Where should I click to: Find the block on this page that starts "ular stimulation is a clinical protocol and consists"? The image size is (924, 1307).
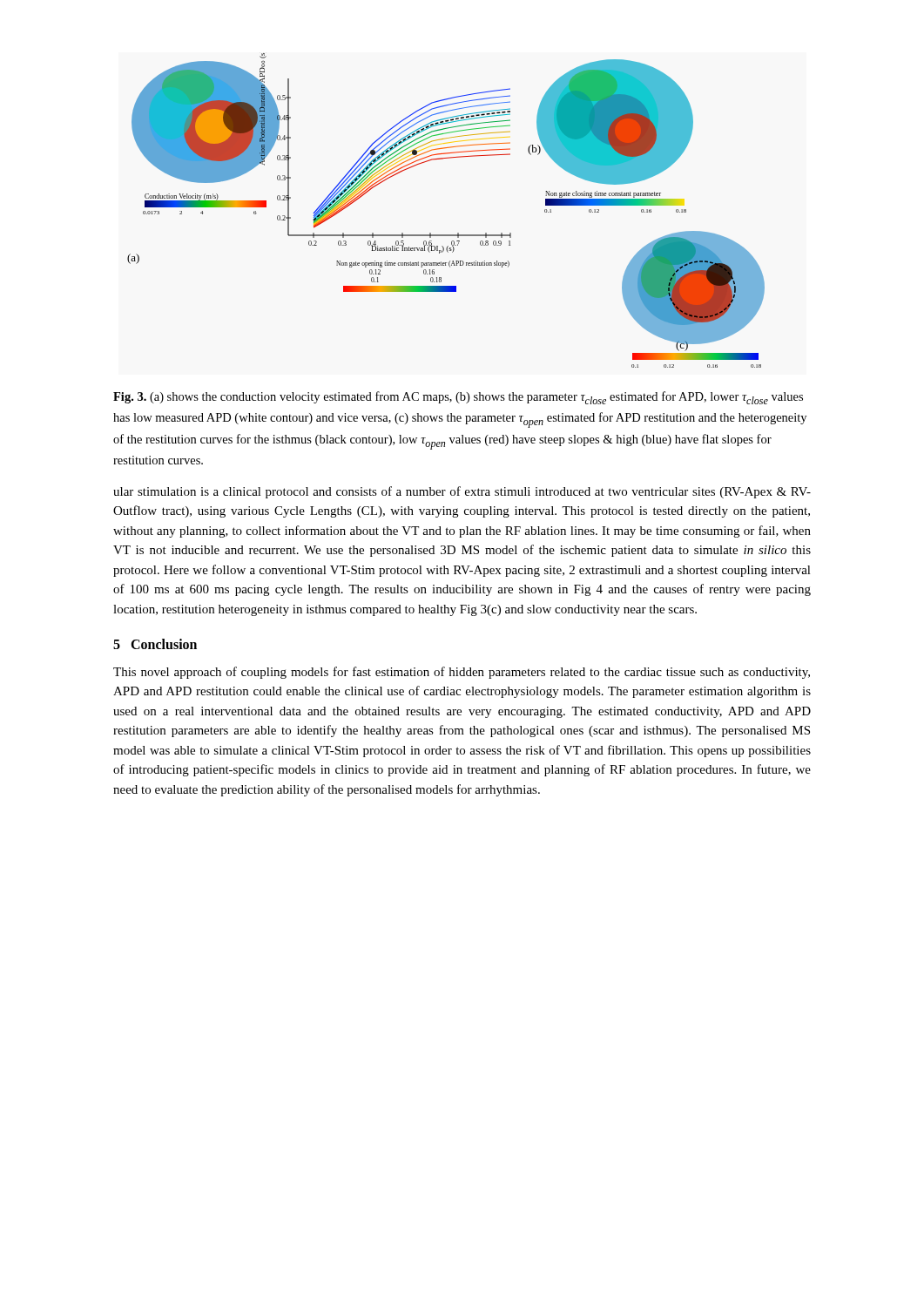462,550
